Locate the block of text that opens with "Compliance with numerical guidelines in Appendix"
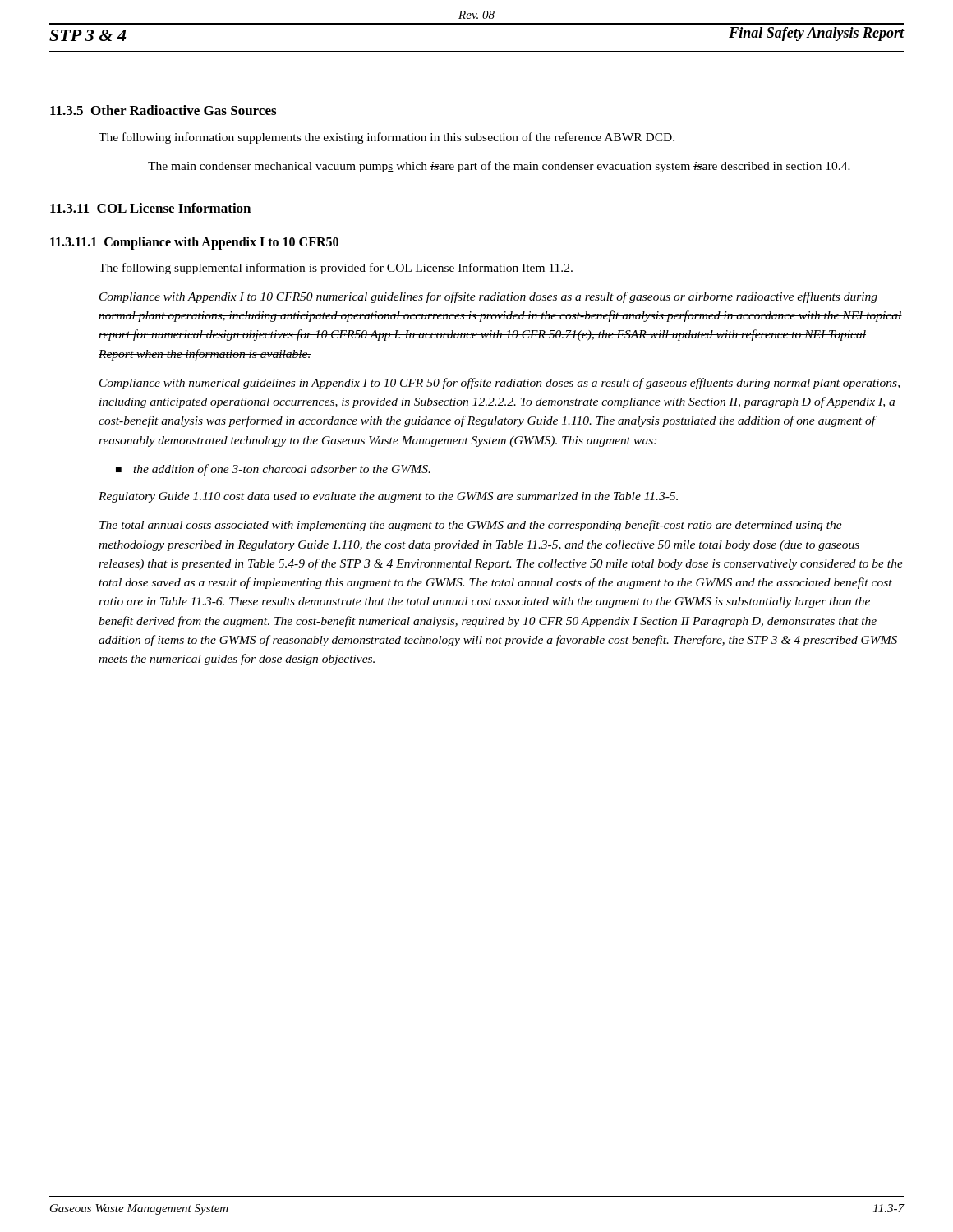Screen dimensions: 1232x953 pos(500,411)
